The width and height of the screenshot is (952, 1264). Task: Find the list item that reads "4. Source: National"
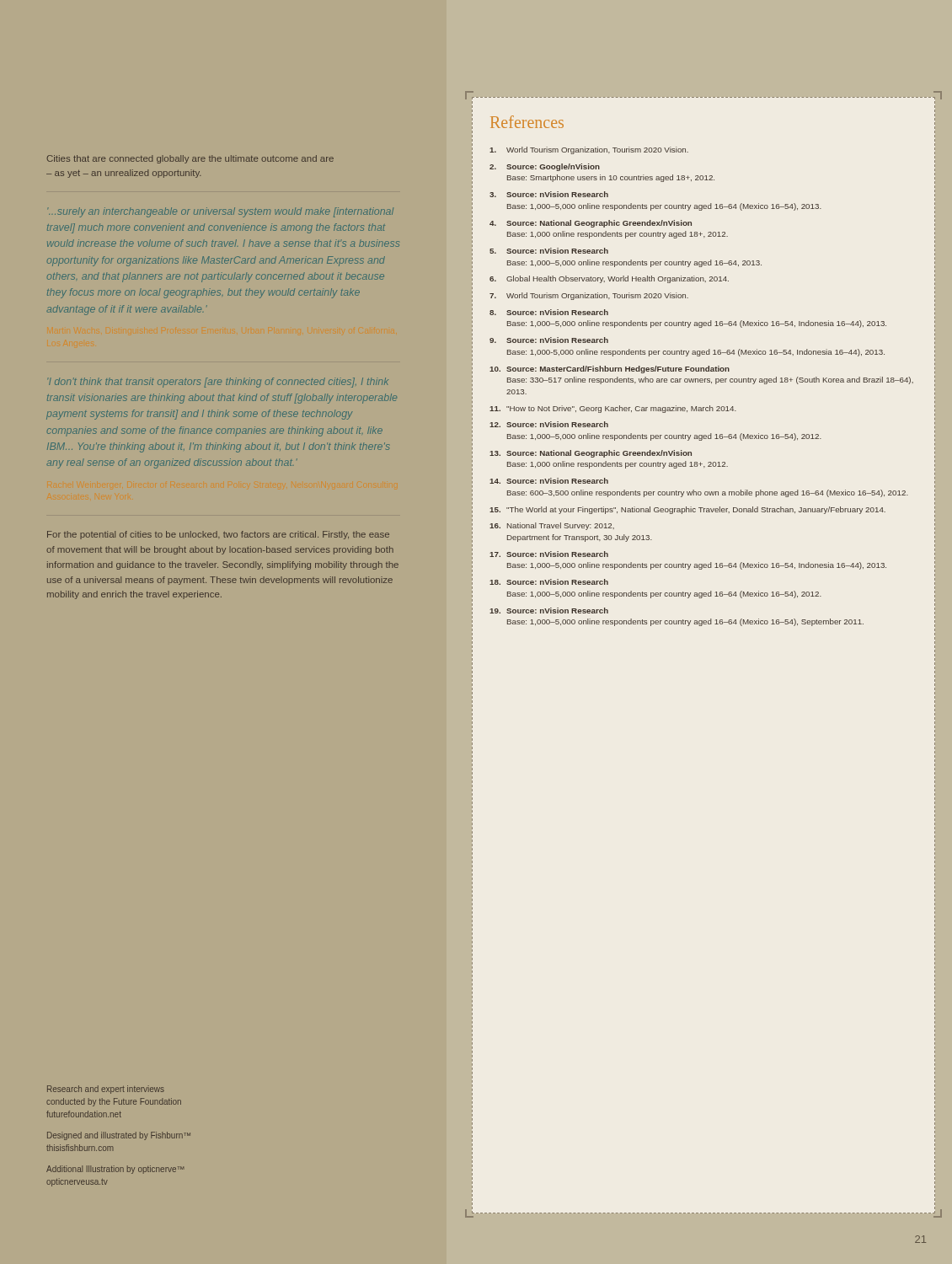click(x=703, y=229)
